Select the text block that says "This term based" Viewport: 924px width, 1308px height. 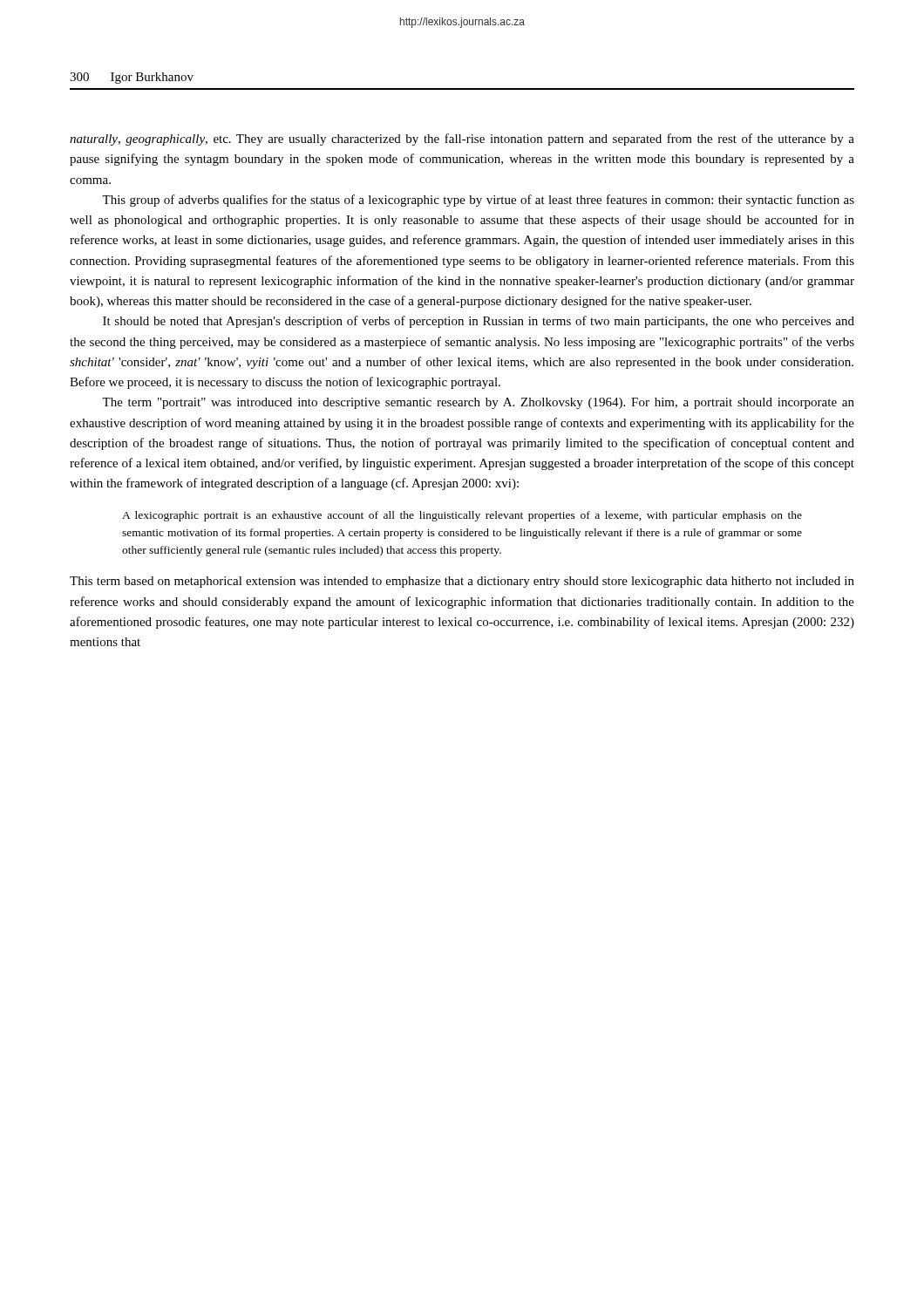point(462,612)
